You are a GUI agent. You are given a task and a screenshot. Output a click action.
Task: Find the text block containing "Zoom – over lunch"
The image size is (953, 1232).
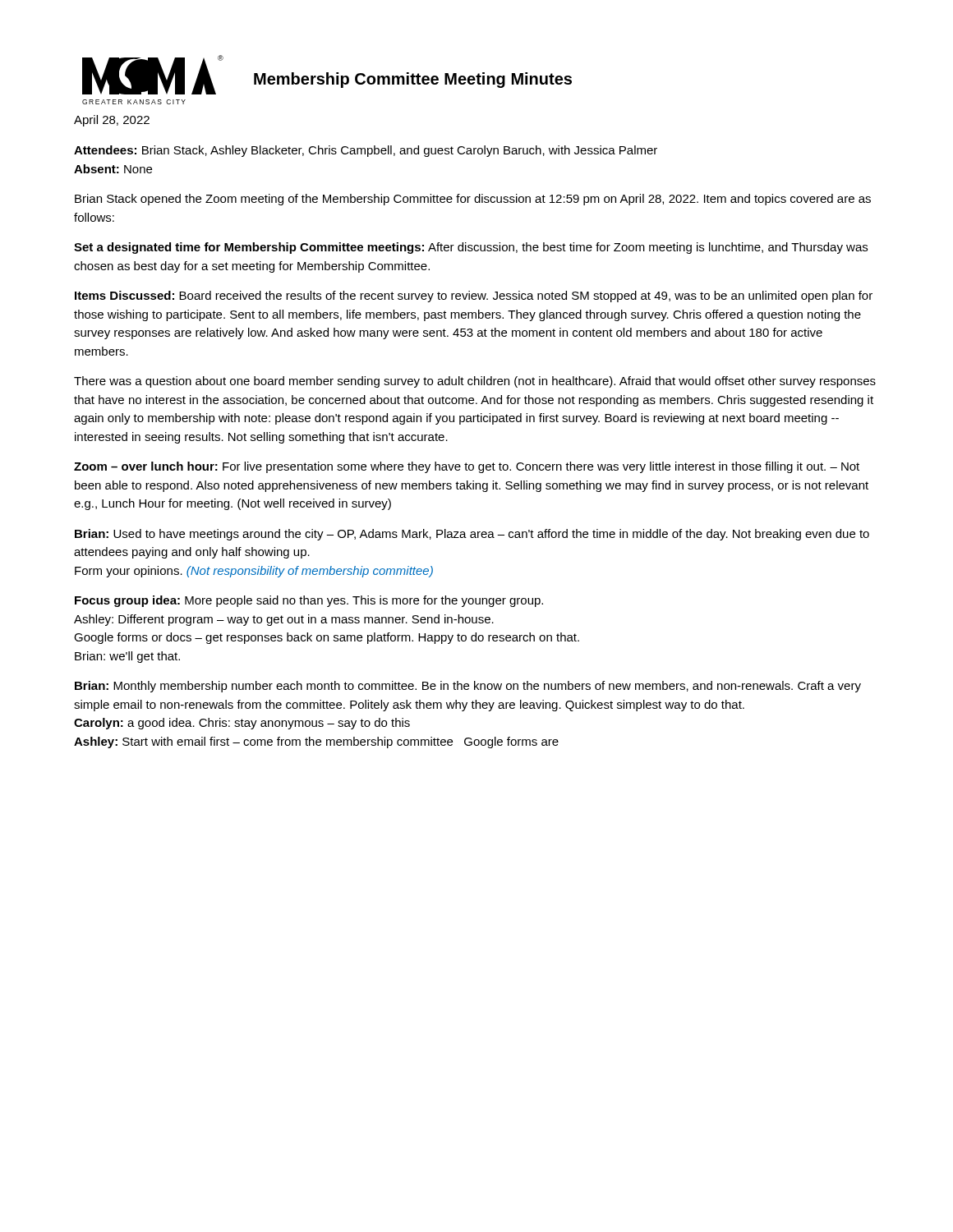click(471, 485)
